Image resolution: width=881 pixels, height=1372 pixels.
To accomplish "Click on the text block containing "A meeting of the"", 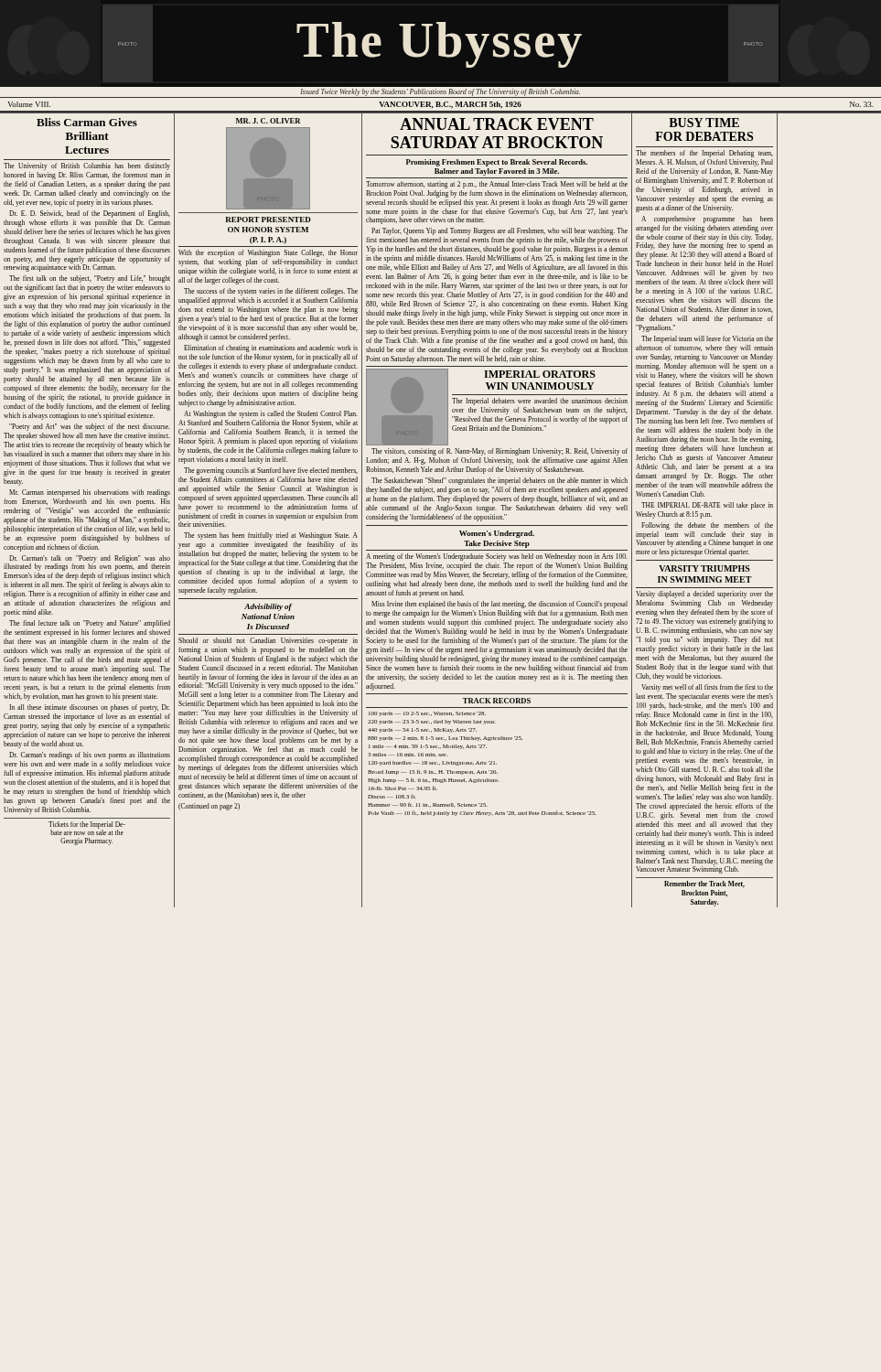I will click(x=497, y=622).
